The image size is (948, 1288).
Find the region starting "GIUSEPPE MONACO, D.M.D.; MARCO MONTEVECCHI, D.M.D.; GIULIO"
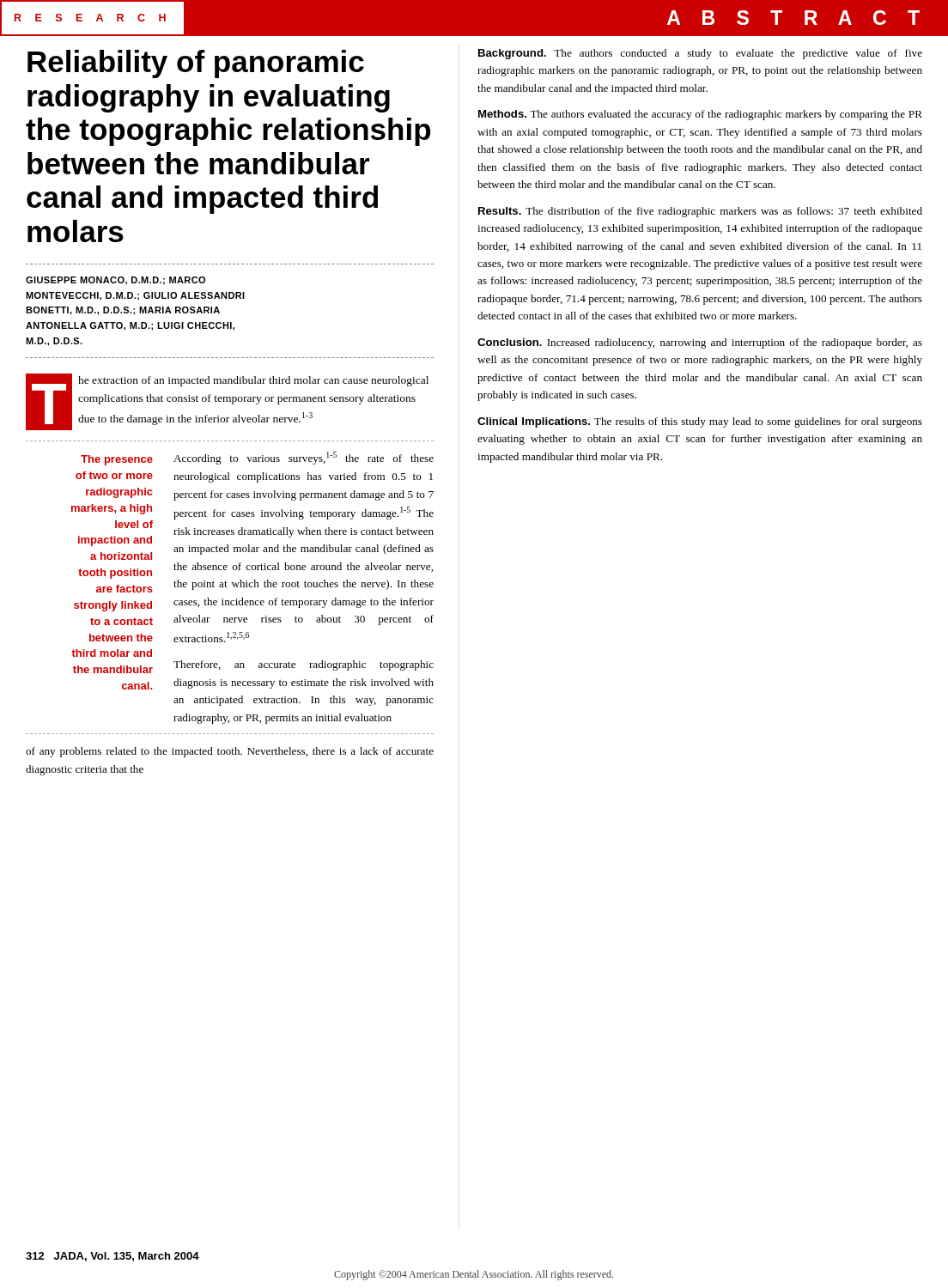(x=230, y=311)
